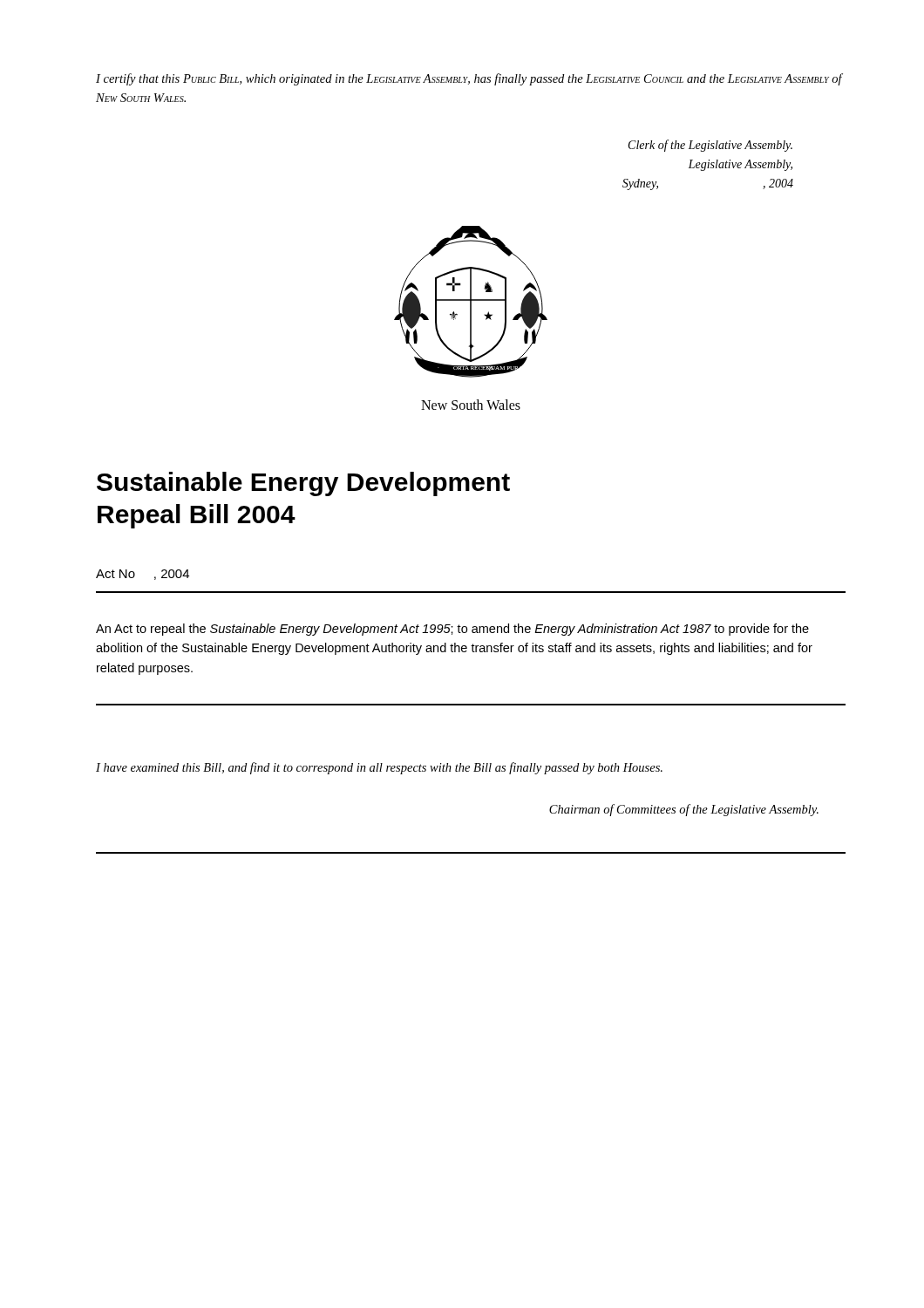Navigate to the region starting "Act No , 2004"
This screenshot has height=1308, width=924.
click(x=143, y=573)
